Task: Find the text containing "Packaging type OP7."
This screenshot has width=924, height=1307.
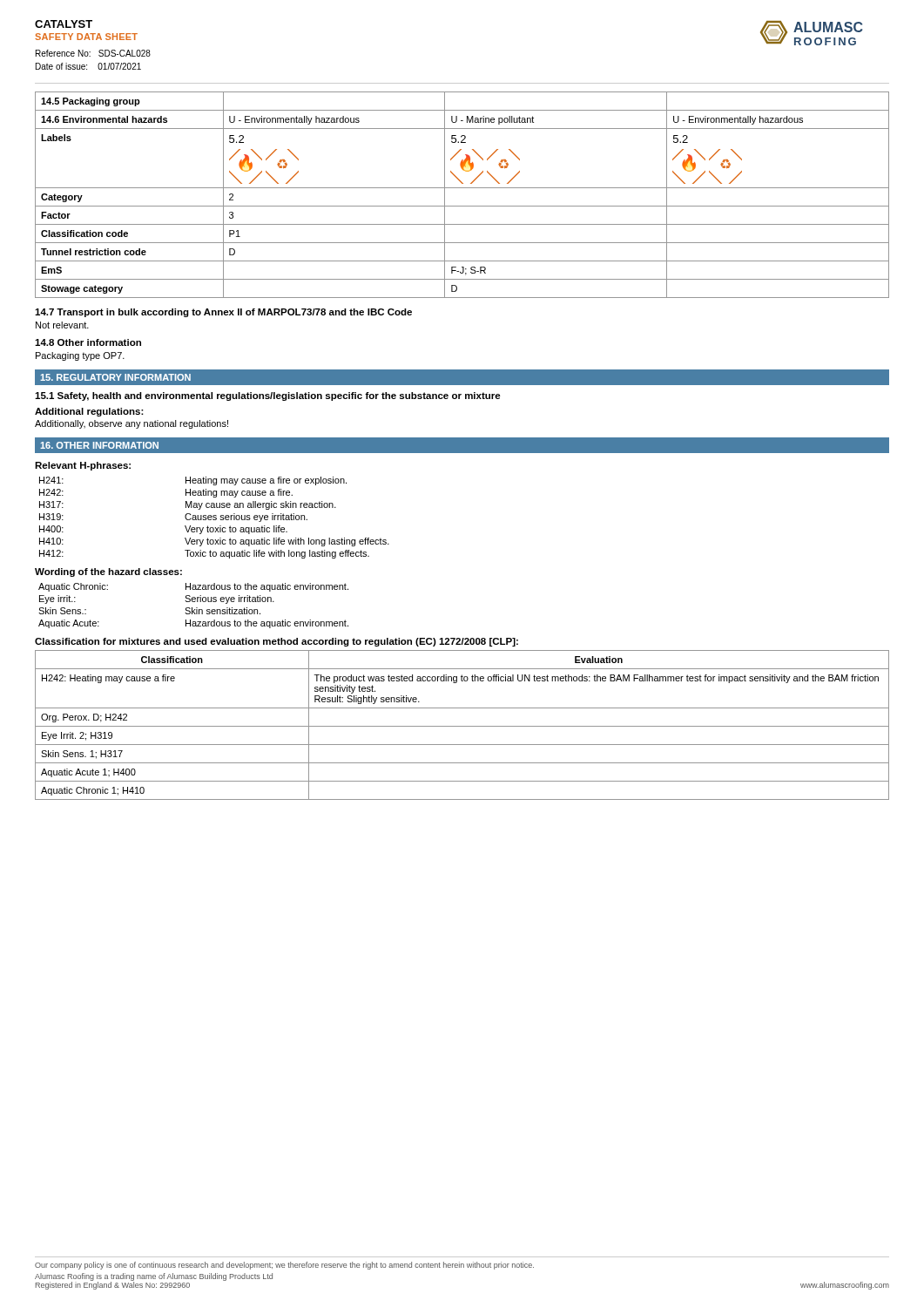Action: [80, 356]
